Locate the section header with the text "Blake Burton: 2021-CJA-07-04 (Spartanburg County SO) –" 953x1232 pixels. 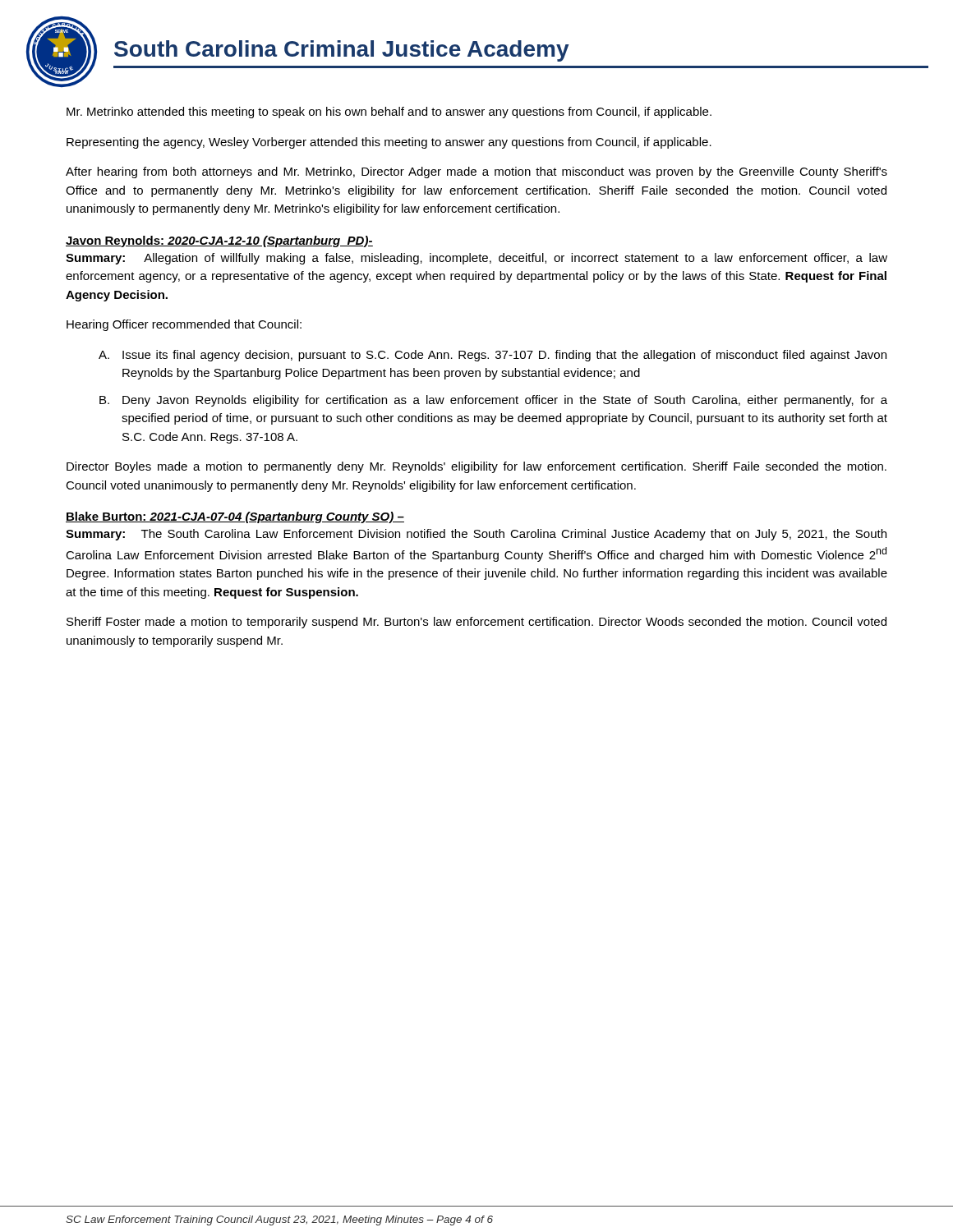235,516
